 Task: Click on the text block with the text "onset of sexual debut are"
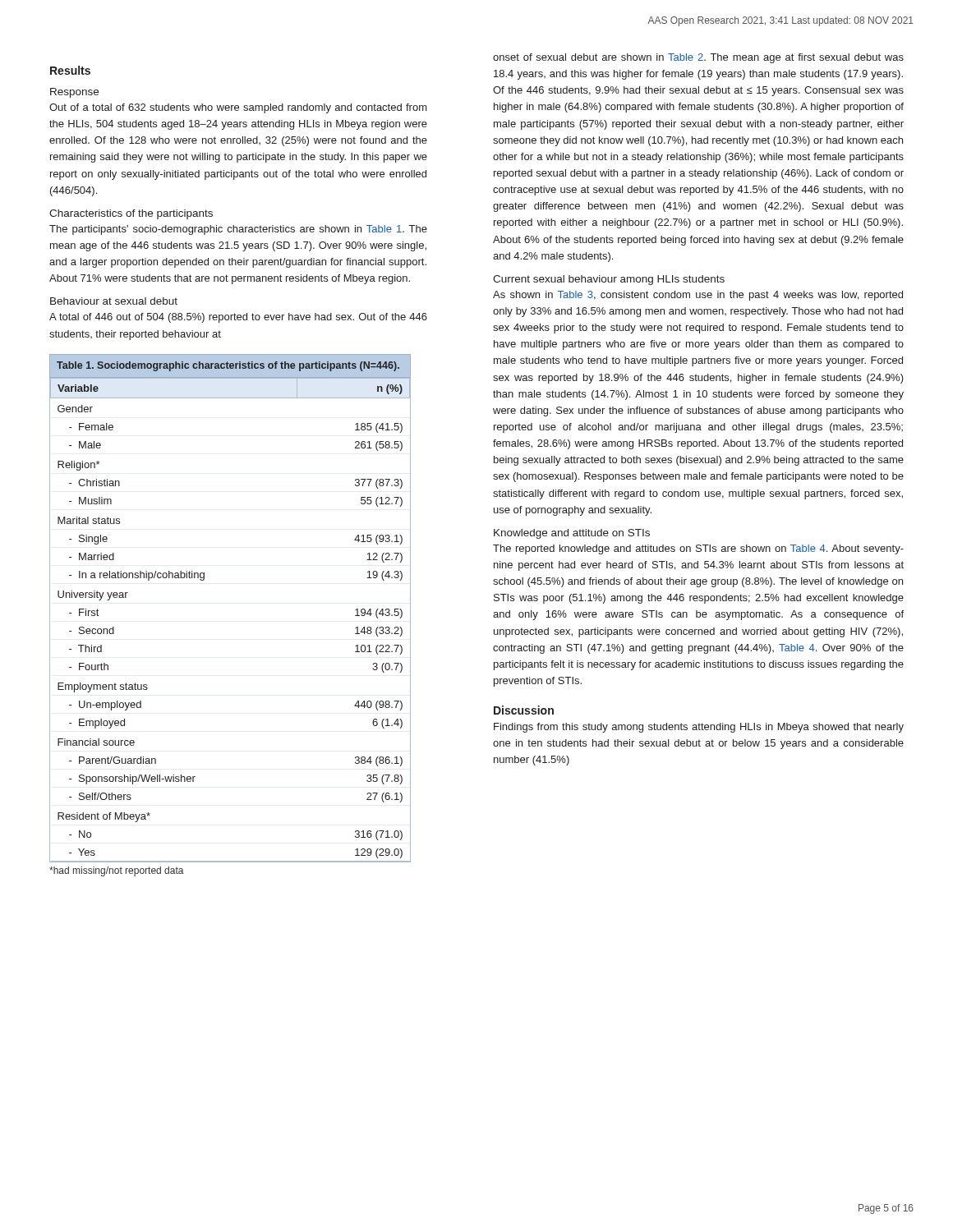698,156
